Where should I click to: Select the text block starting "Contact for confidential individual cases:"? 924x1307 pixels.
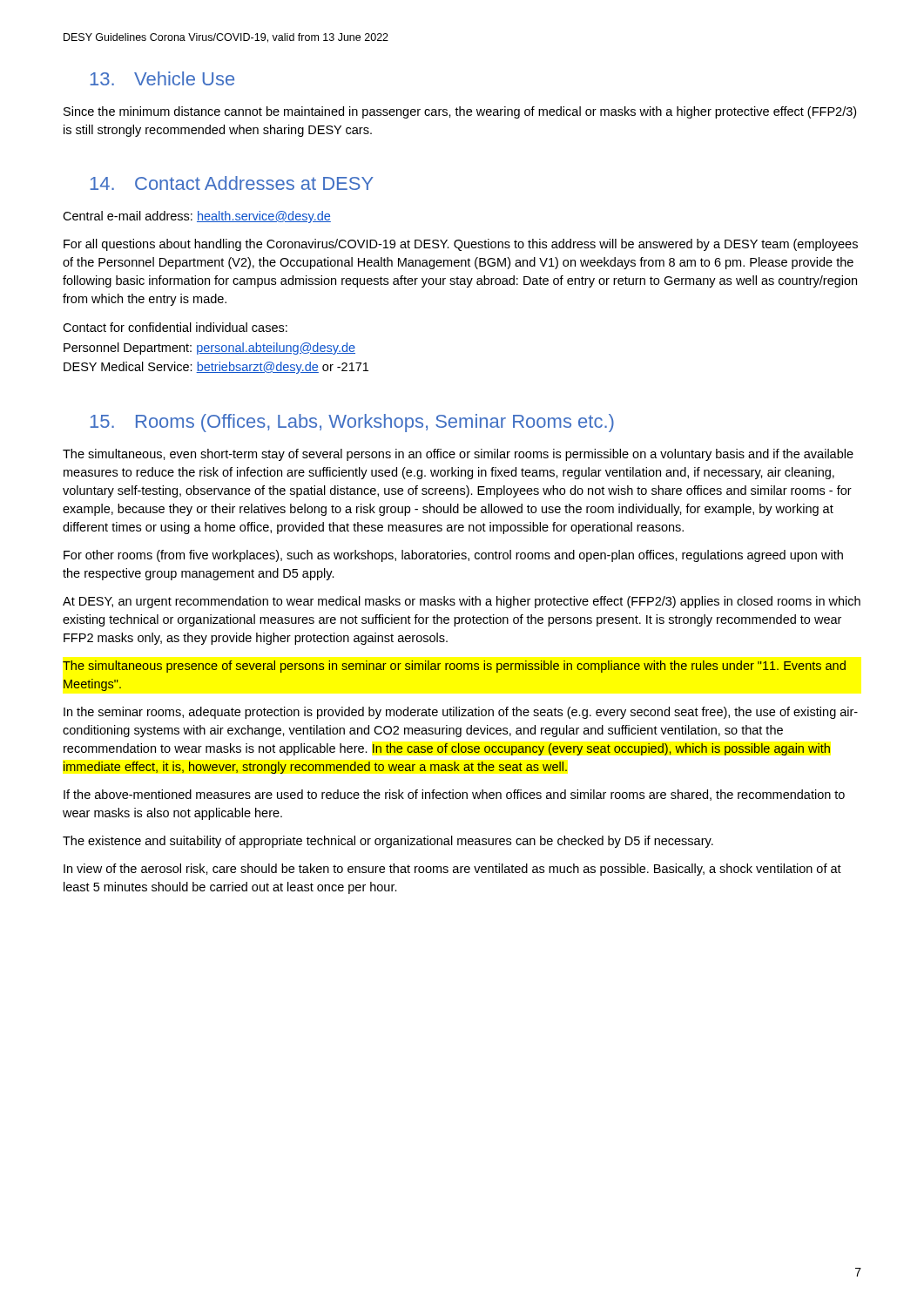pos(216,347)
